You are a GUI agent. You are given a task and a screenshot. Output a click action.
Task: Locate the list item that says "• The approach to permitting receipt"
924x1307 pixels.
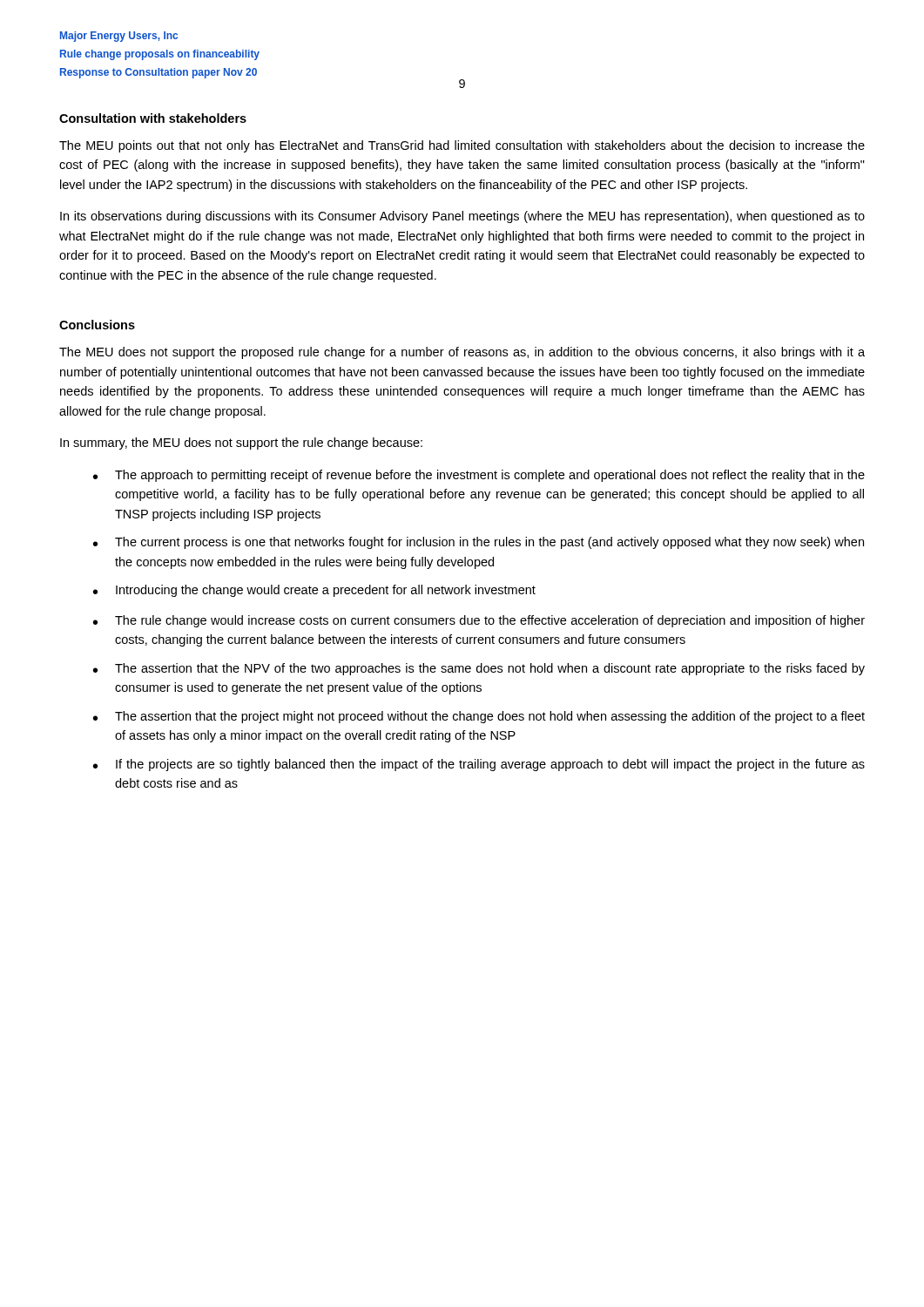(x=479, y=494)
